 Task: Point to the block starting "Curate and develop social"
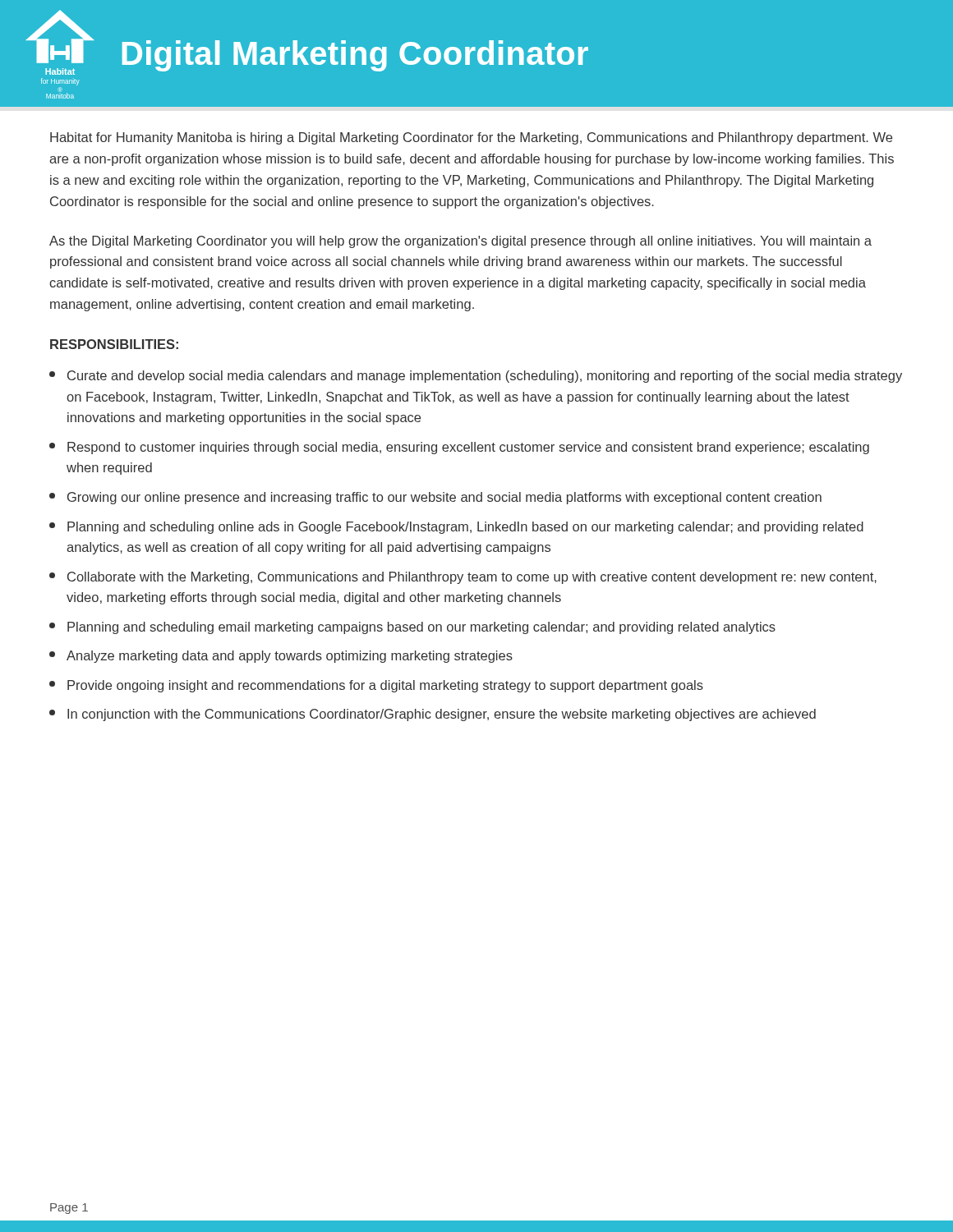(x=476, y=397)
